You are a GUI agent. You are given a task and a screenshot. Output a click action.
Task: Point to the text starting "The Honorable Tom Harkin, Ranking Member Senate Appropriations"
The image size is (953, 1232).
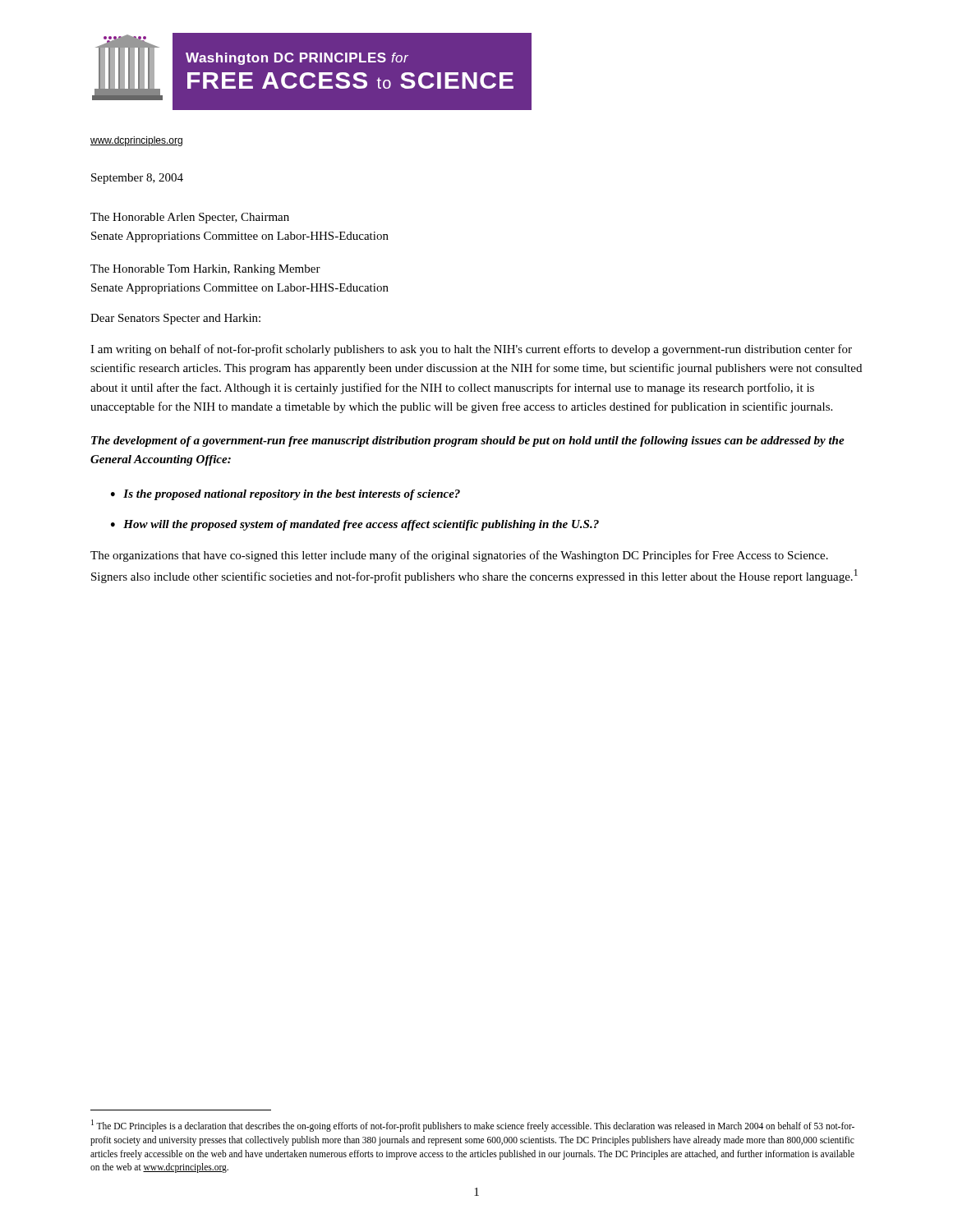(239, 278)
